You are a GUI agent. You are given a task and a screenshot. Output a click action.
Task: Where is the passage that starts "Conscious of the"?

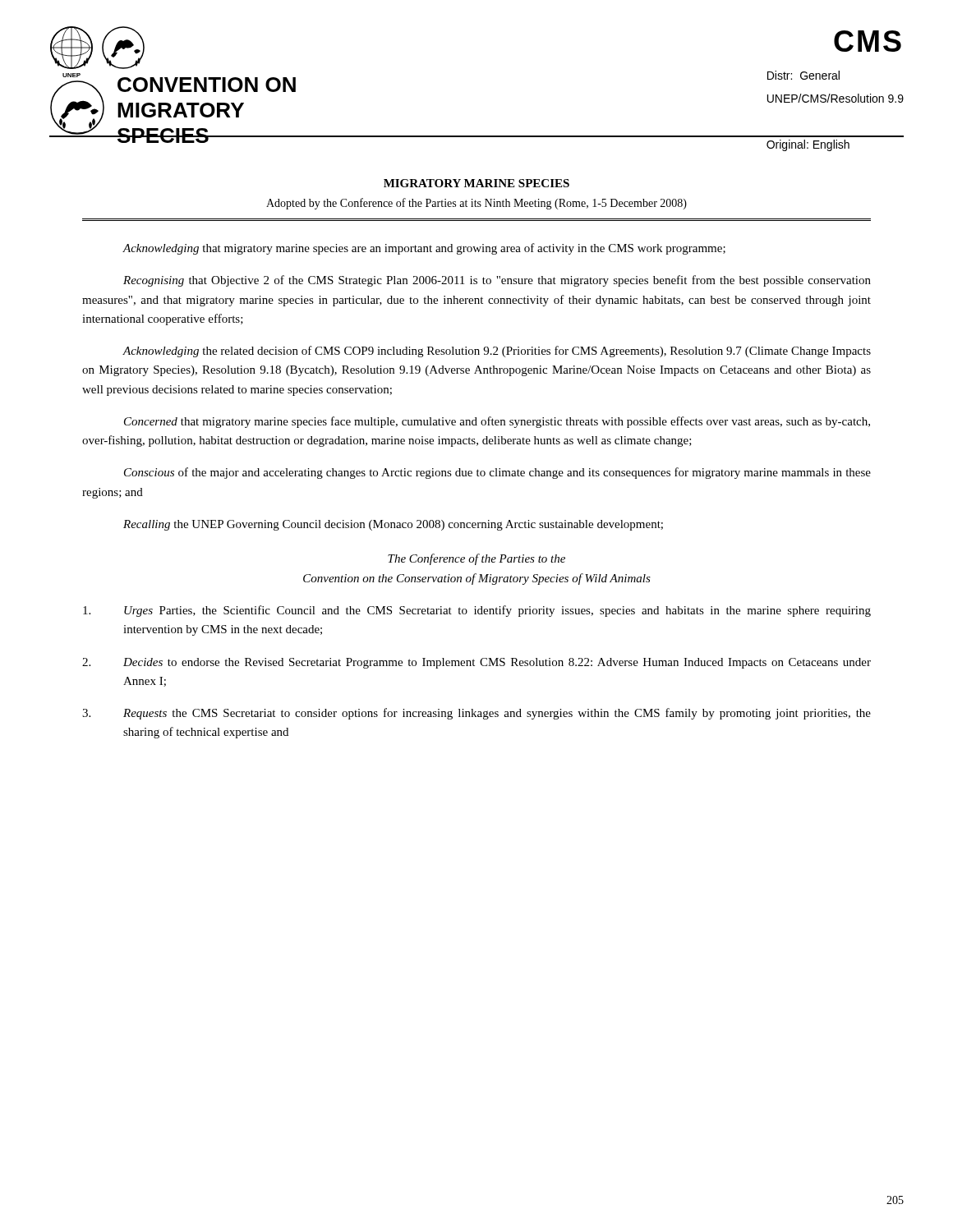[x=476, y=482]
